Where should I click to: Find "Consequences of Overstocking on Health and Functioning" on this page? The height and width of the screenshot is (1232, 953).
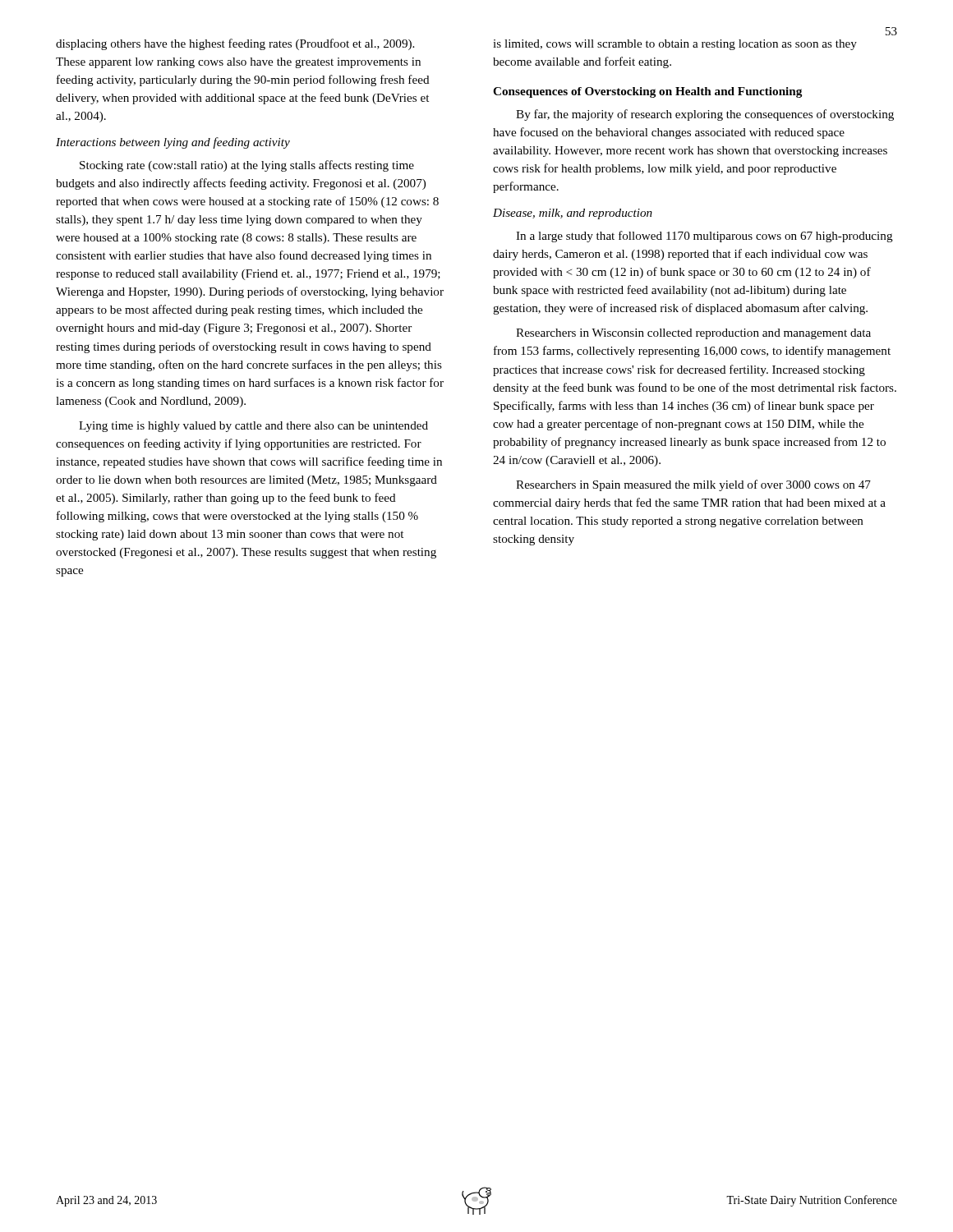pos(695,91)
